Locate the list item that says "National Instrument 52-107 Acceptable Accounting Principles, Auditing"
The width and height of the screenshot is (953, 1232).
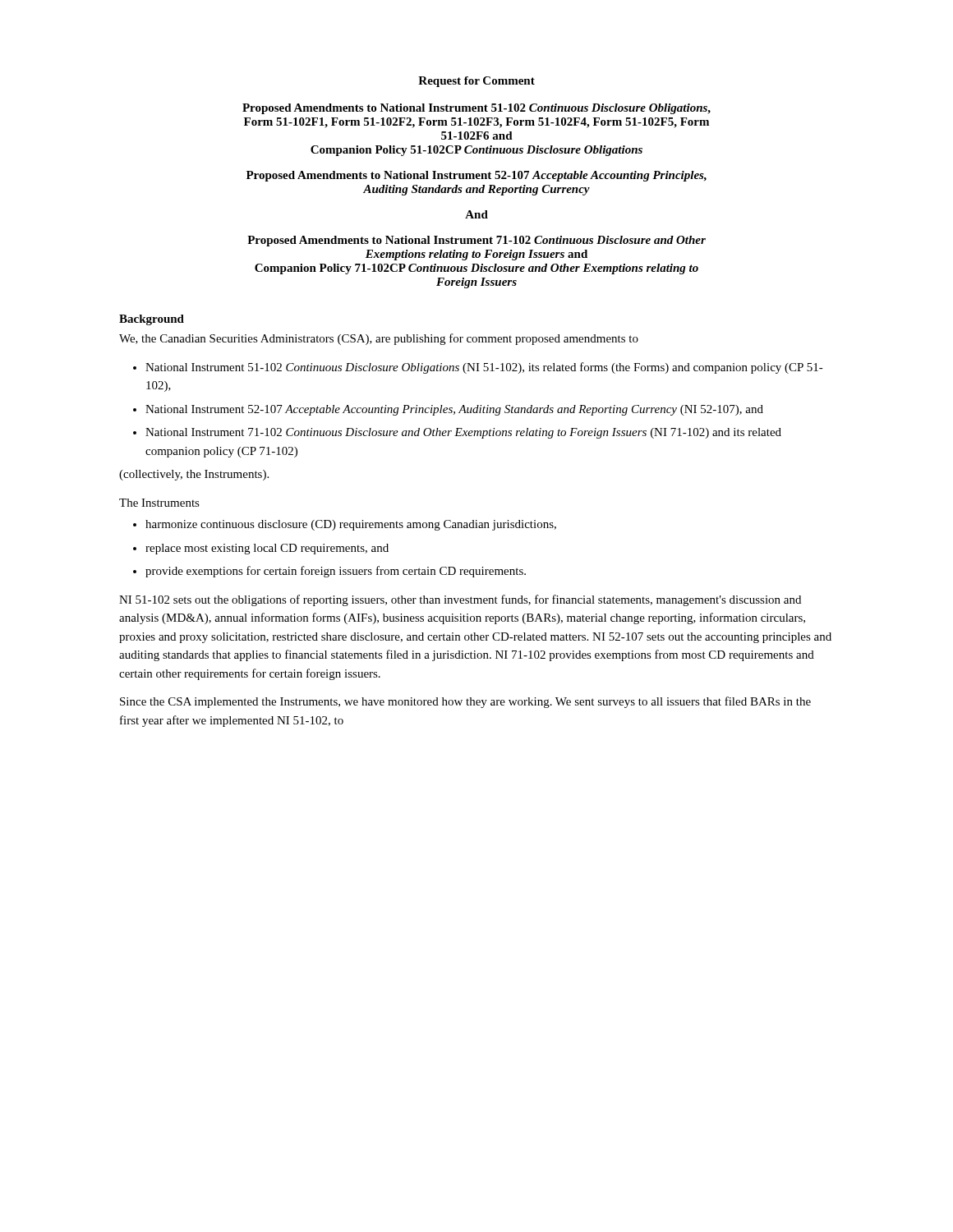(454, 409)
